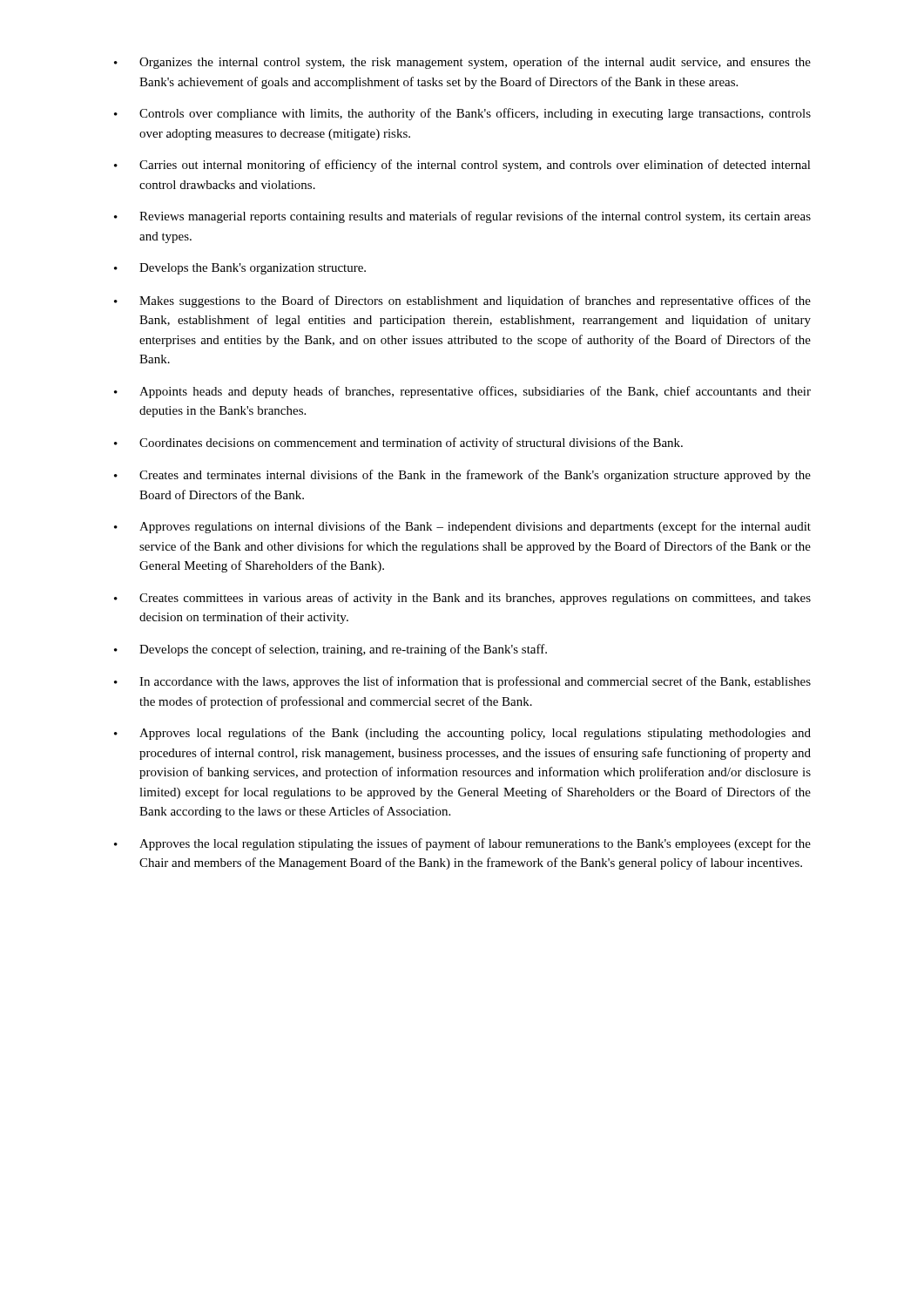
Task: Point to the block starting "• Appoints heads and deputy heads of branches,"
Action: 462,401
